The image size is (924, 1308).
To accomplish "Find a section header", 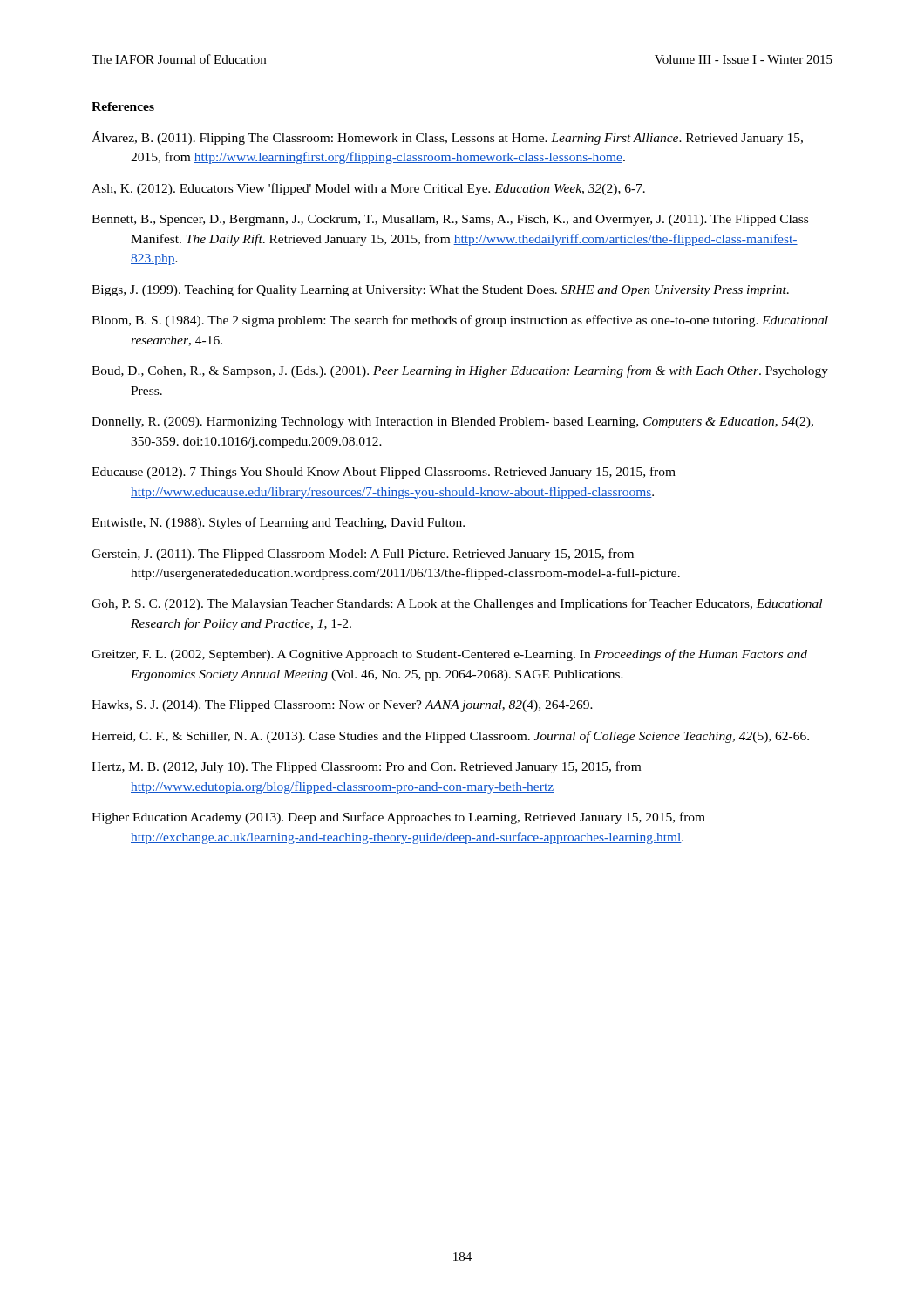I will [123, 106].
